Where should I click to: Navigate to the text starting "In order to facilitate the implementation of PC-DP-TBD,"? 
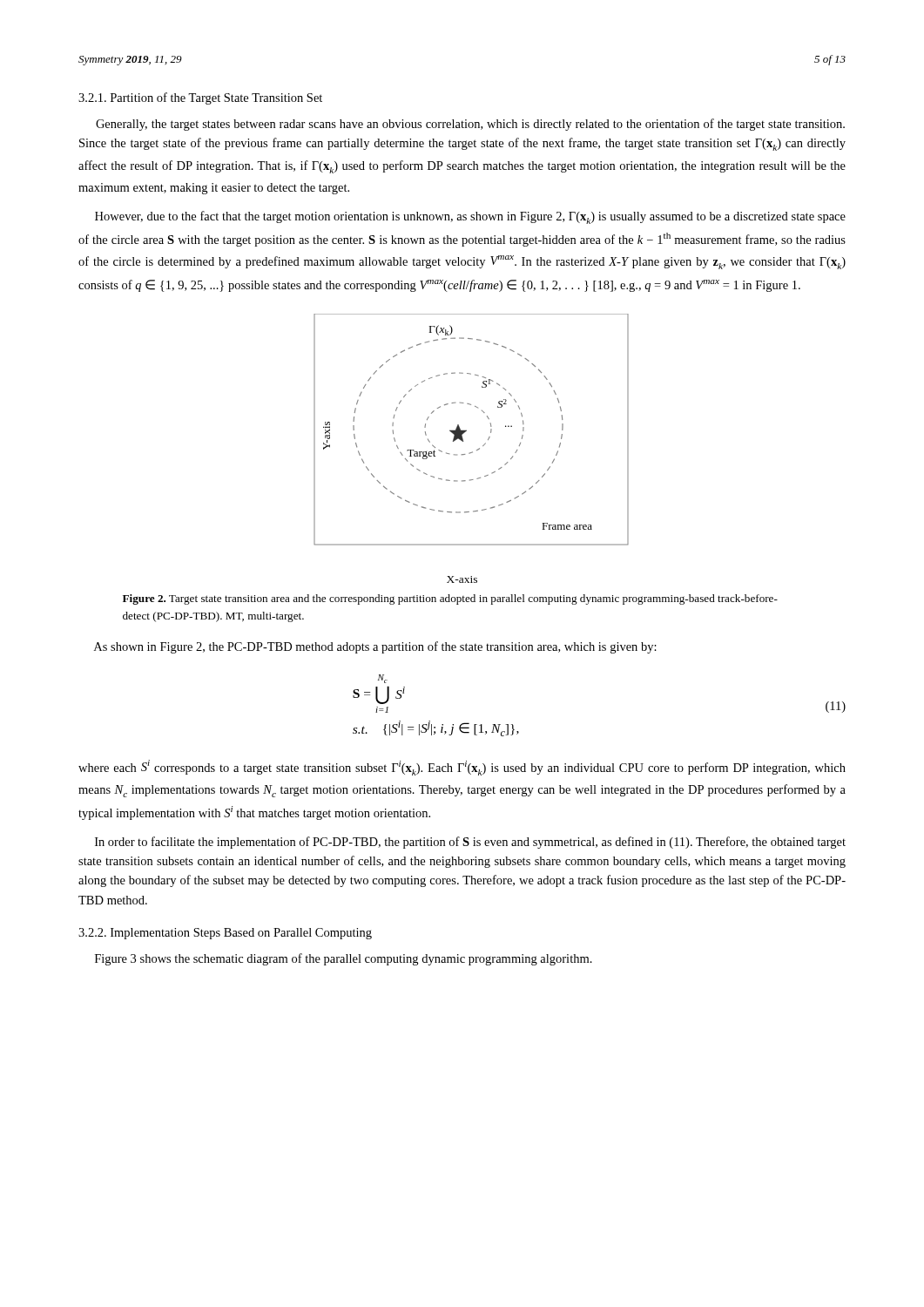(462, 871)
